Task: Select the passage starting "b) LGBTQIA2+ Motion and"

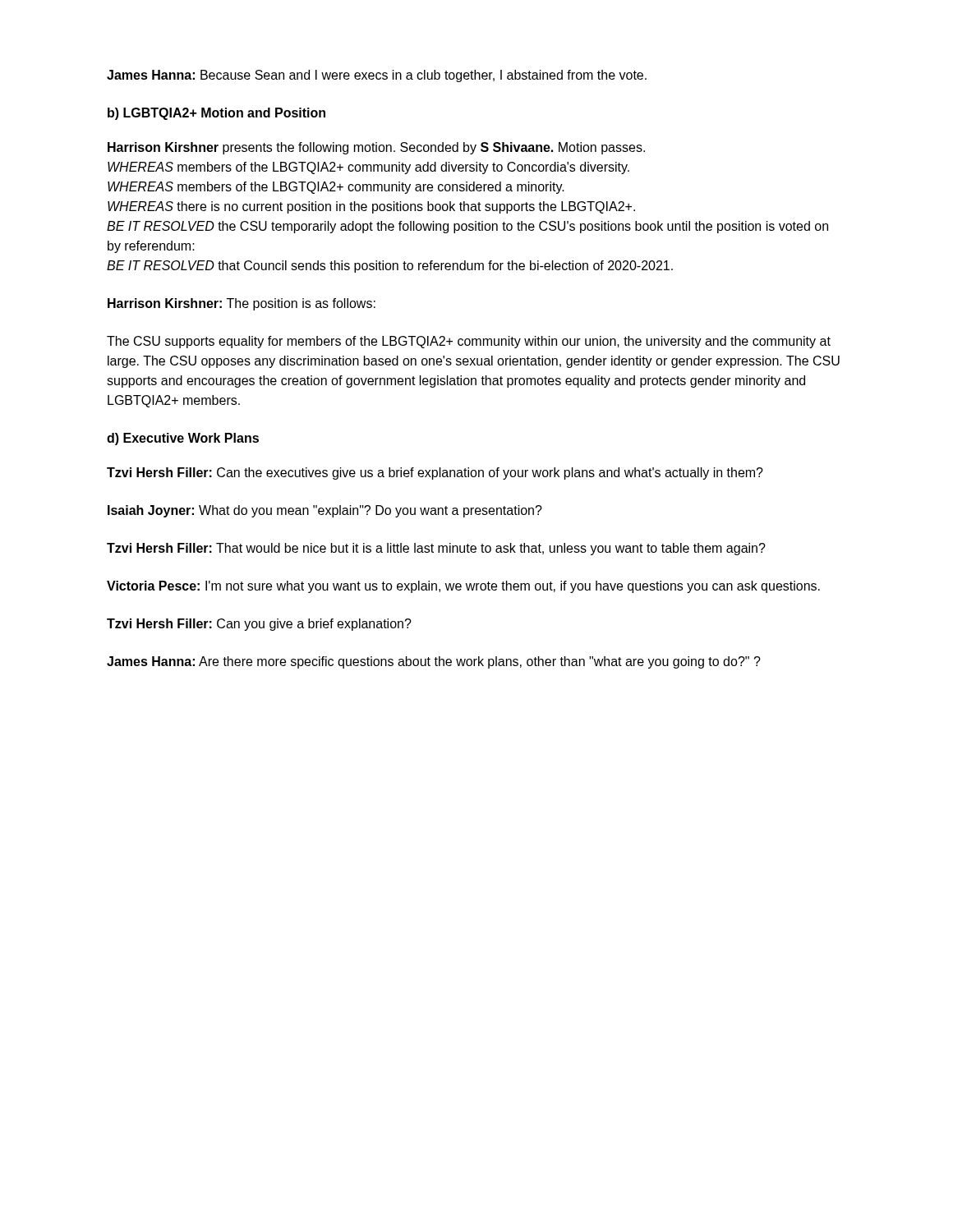Action: pos(216,114)
